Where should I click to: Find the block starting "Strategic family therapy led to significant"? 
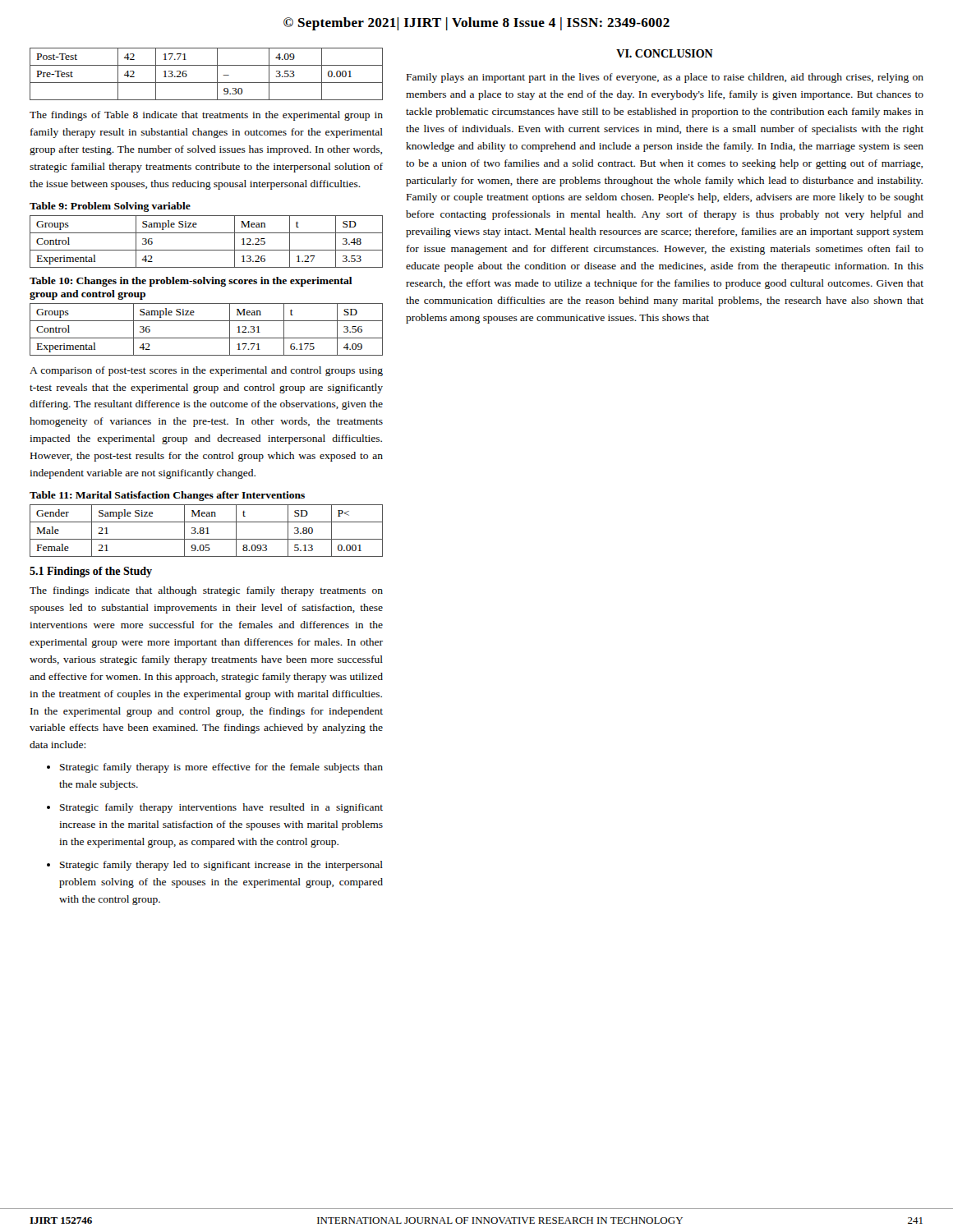[221, 882]
